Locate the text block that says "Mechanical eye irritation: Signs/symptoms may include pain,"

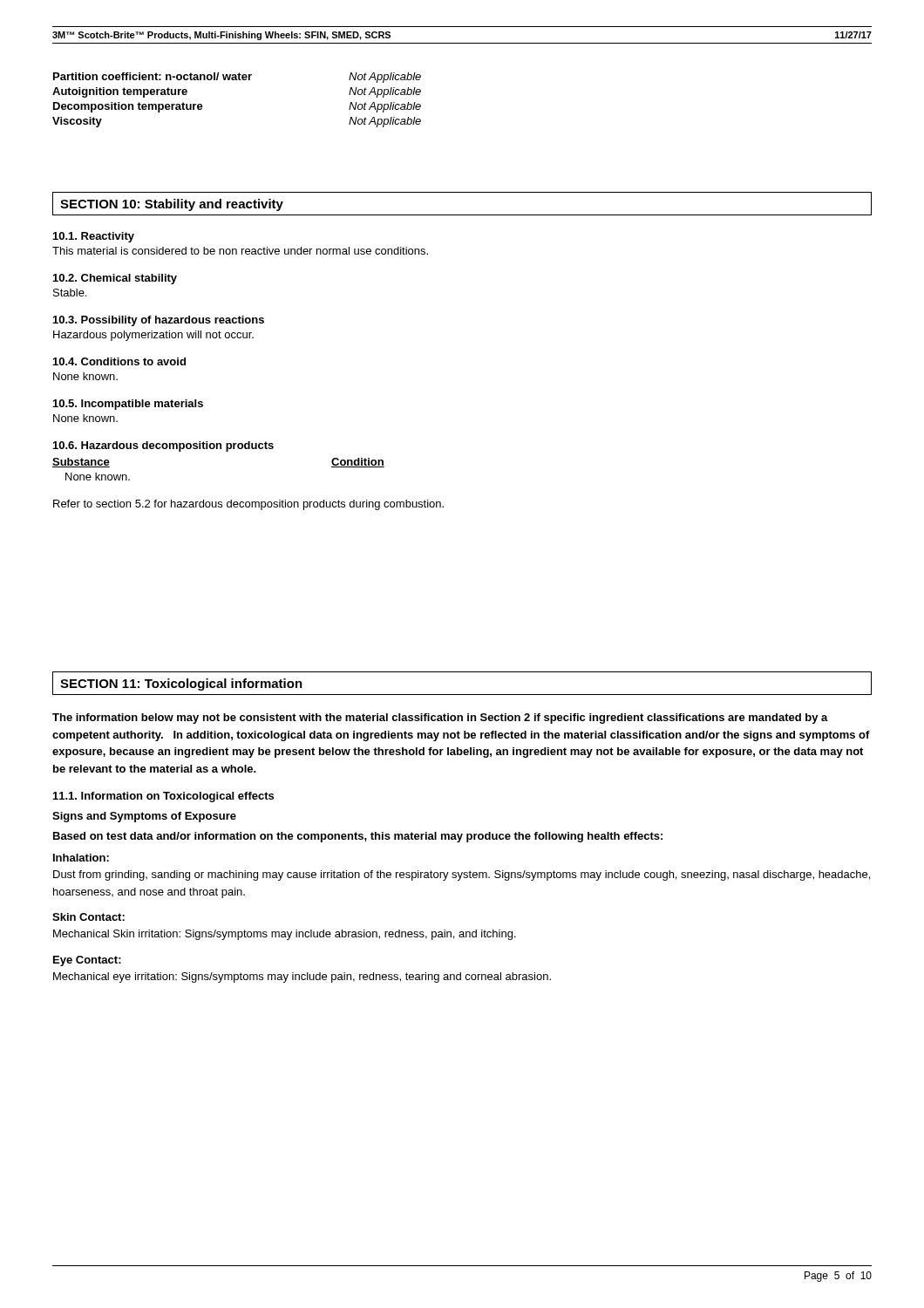coord(302,976)
